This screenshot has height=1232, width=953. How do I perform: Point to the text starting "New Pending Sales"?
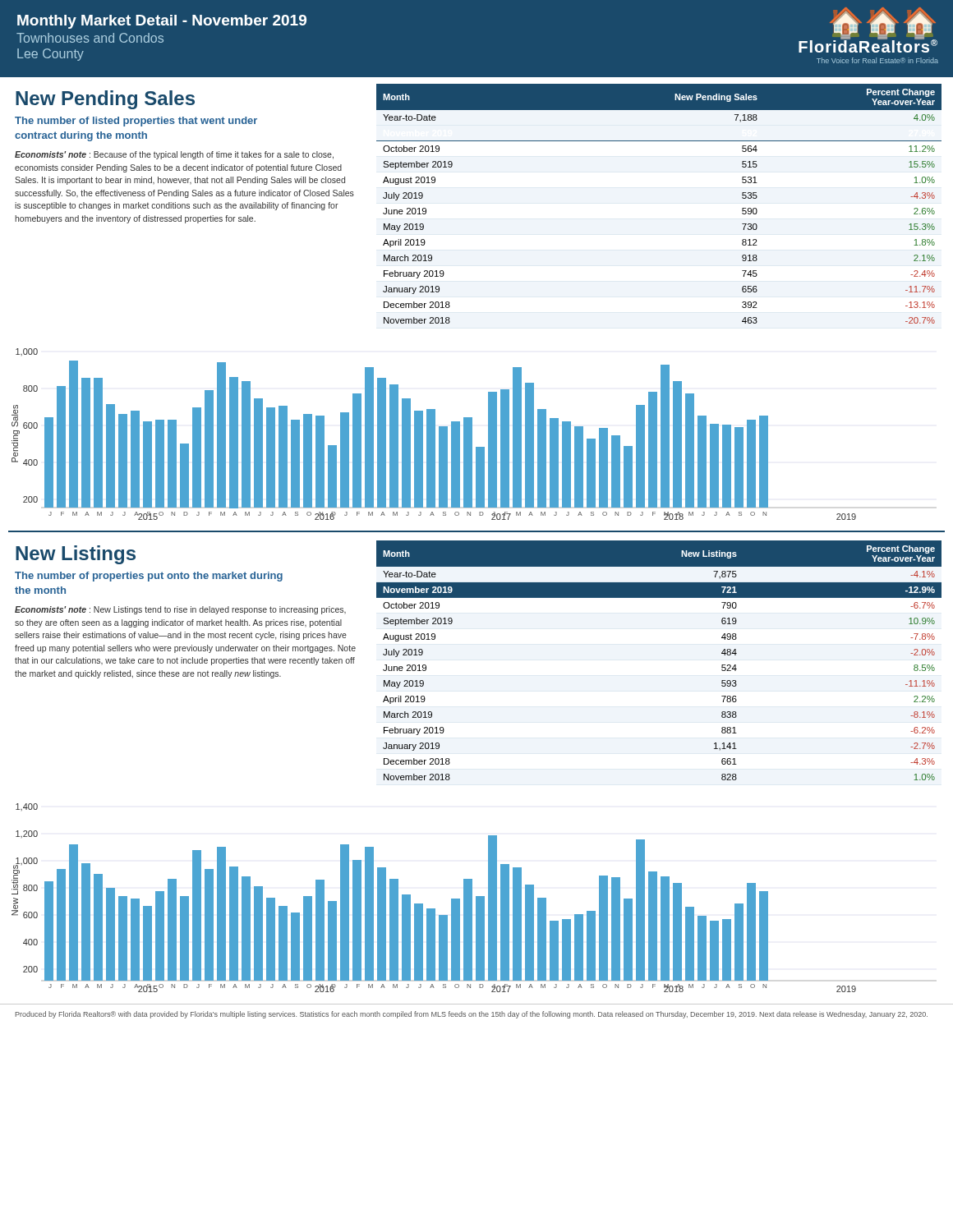[x=105, y=98]
